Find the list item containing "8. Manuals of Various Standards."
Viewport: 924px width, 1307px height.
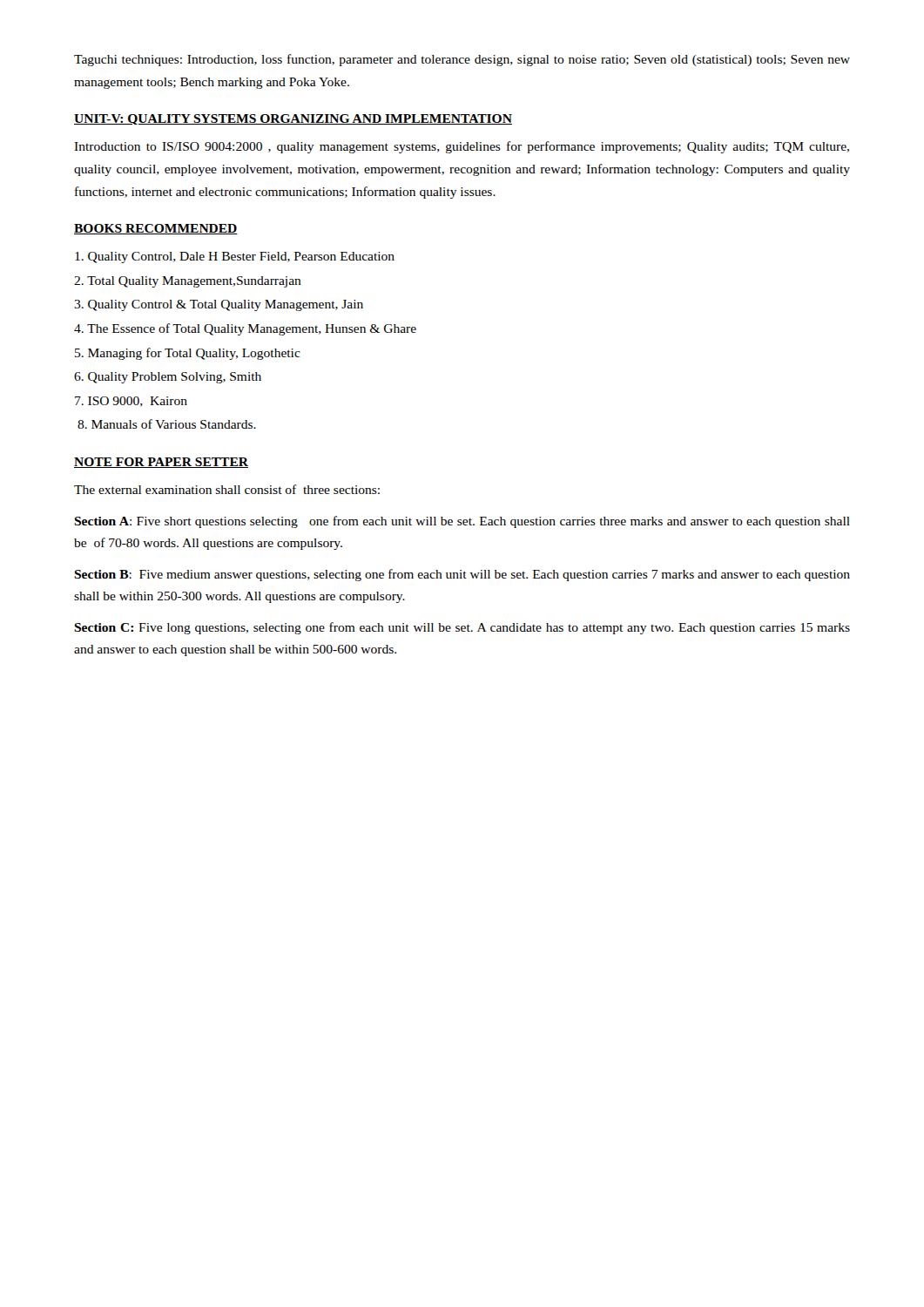165,424
